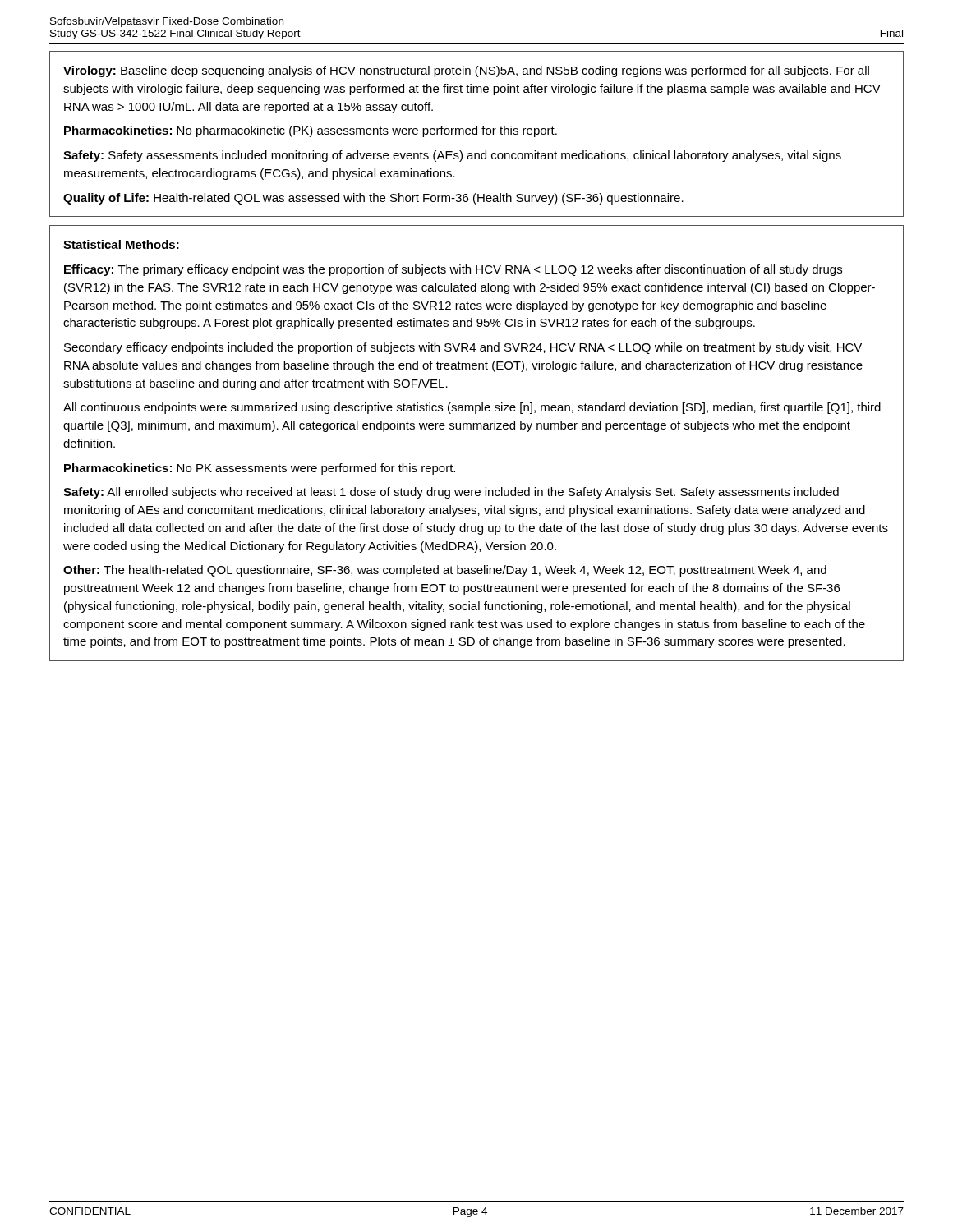Viewport: 953px width, 1232px height.
Task: Point to the block beginning "Secondary efficacy endpoints included the proportion of"
Action: tap(463, 365)
